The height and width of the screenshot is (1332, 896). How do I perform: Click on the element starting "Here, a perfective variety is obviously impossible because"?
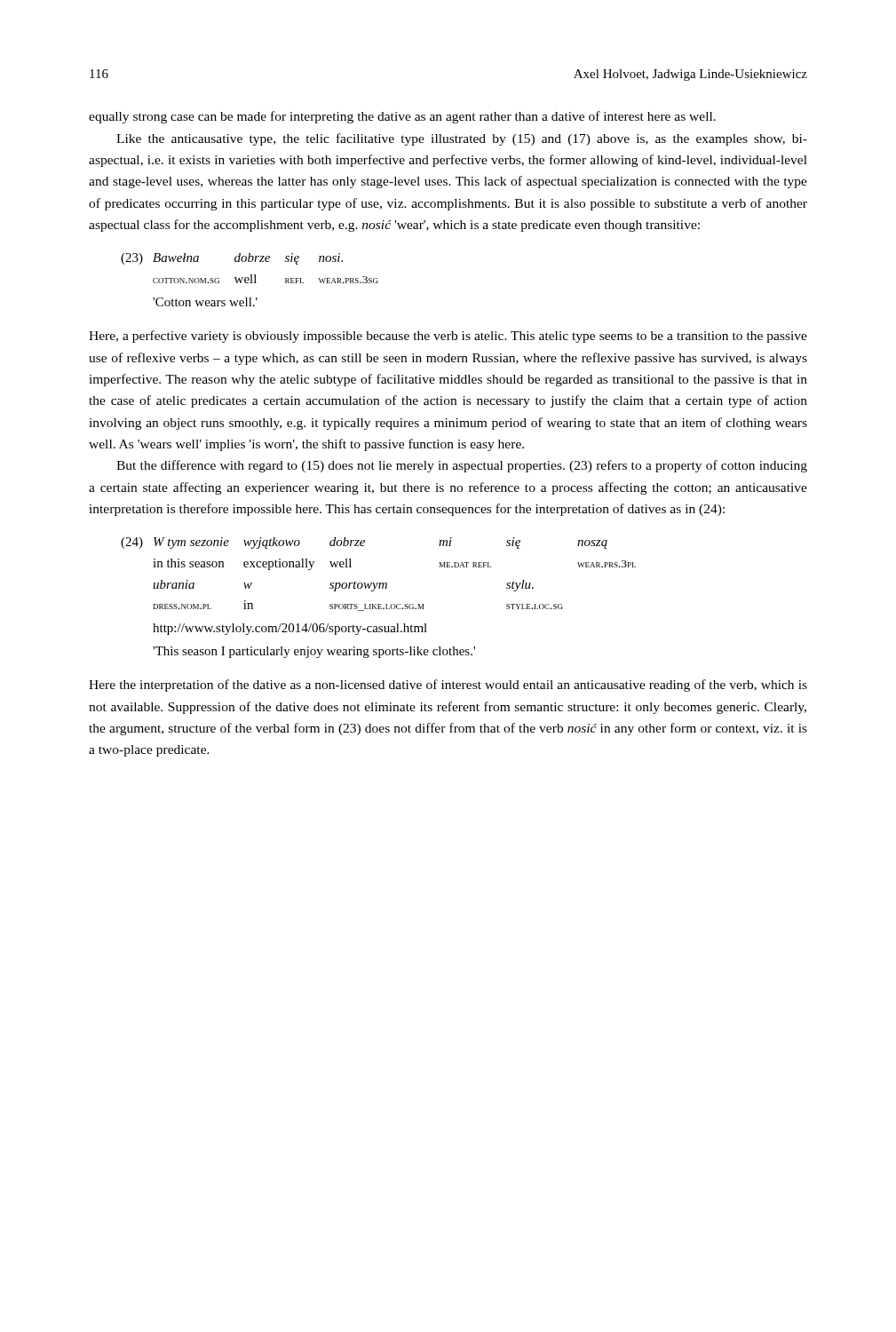[x=448, y=390]
